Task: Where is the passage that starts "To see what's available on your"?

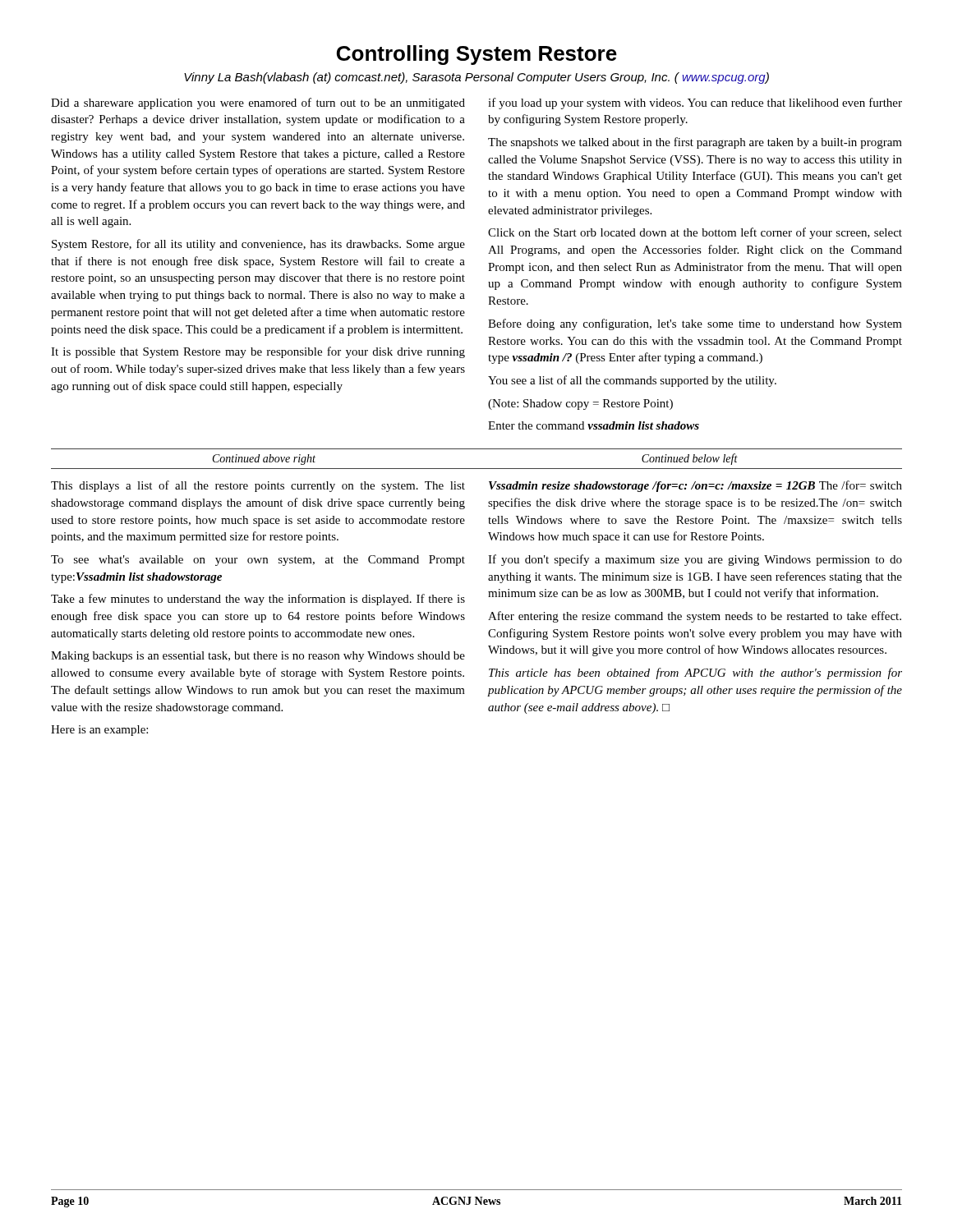Action: click(x=258, y=568)
